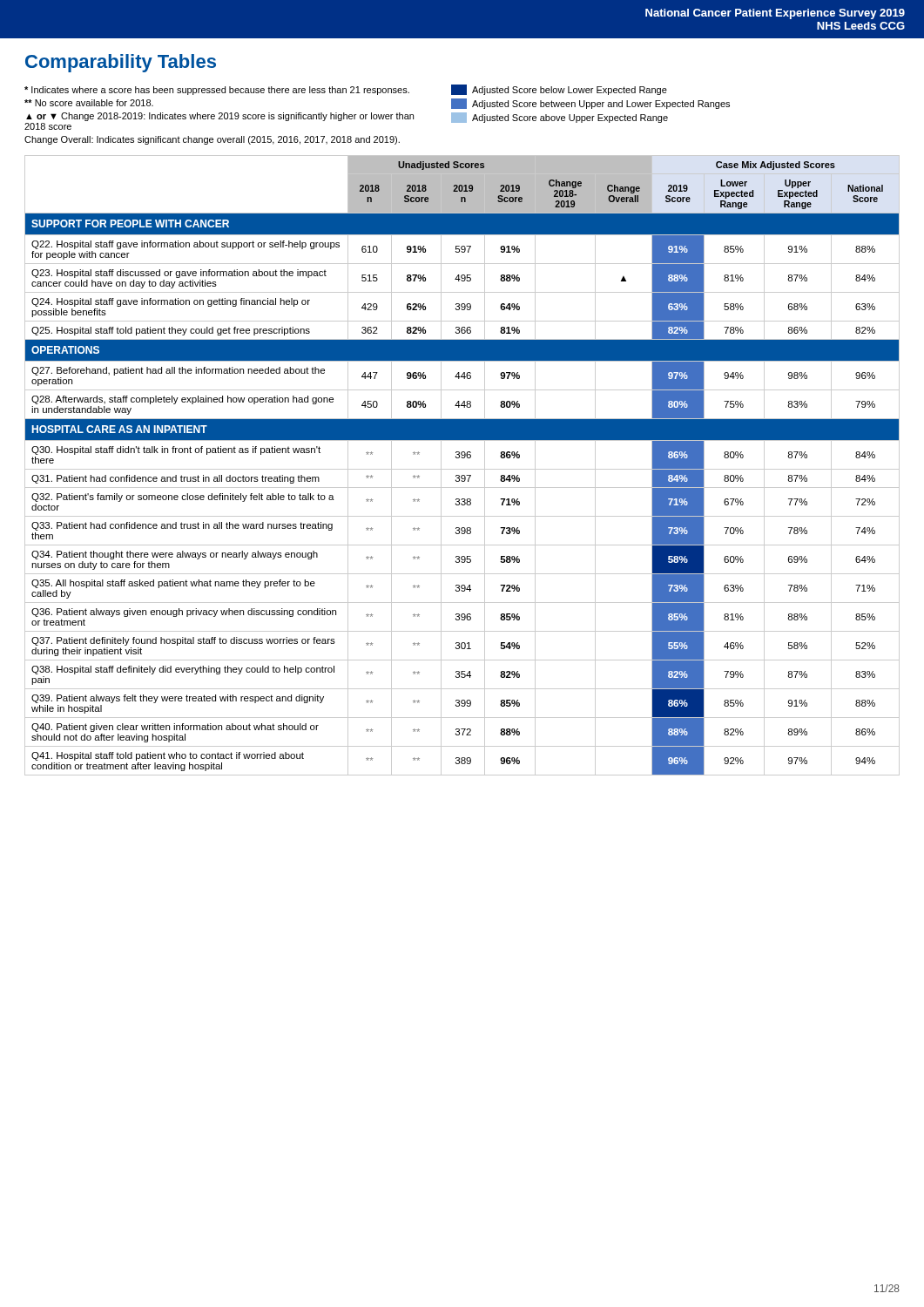The image size is (924, 1307).
Task: Find the text block that reads "Indicates where a score has been"
Action: pyautogui.click(x=462, y=115)
